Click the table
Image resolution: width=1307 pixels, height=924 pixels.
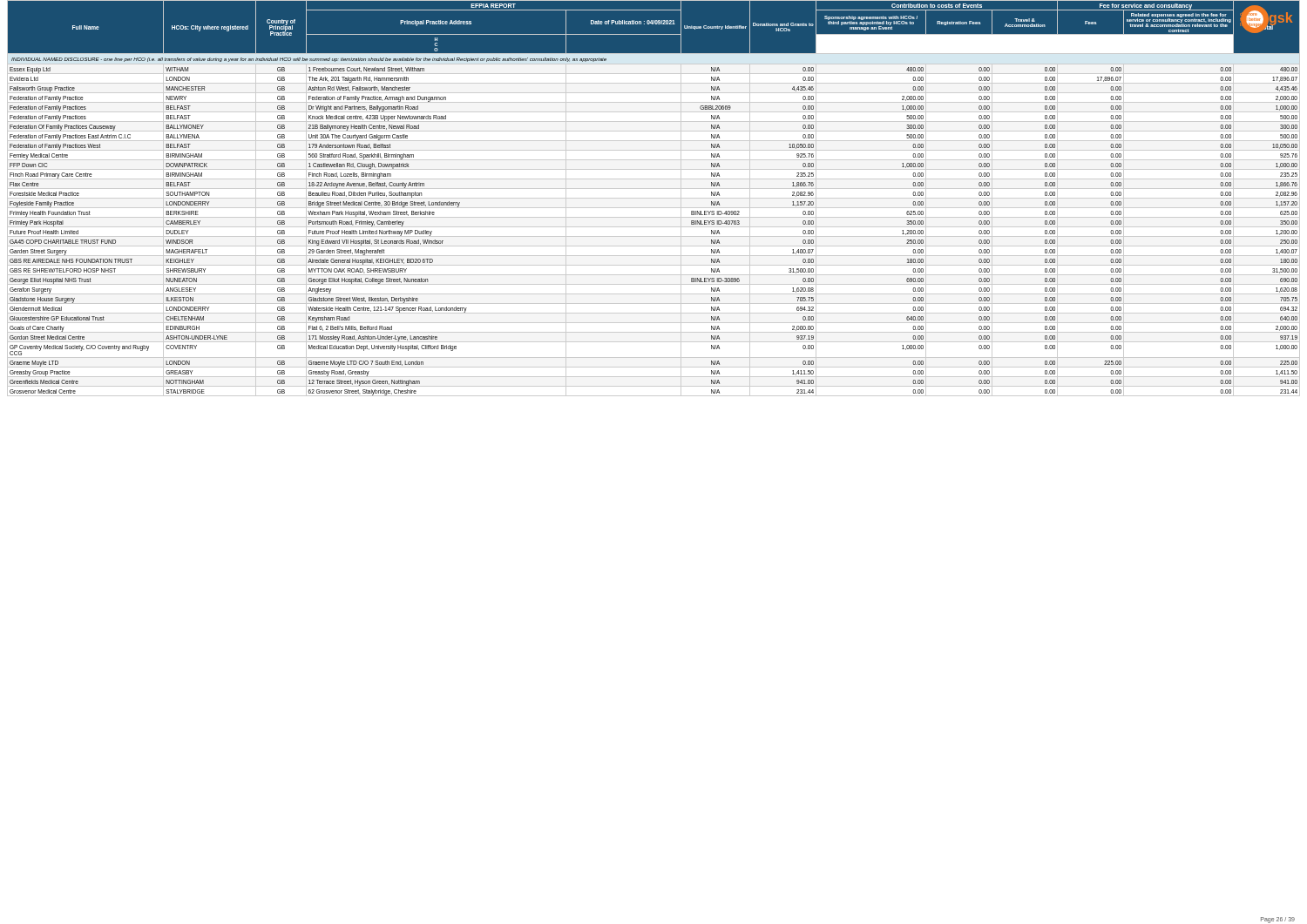click(654, 454)
